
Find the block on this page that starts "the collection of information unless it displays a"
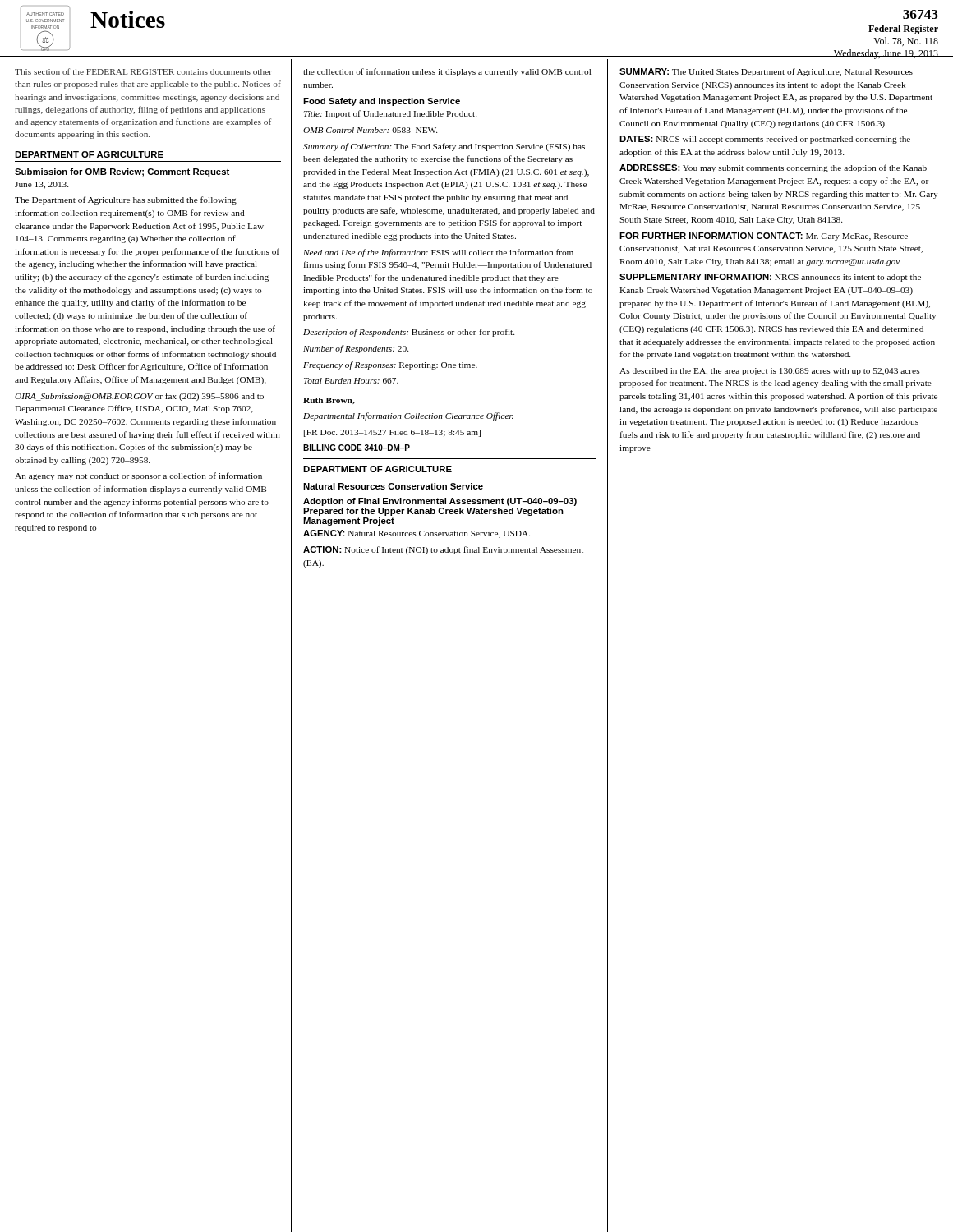[x=449, y=79]
